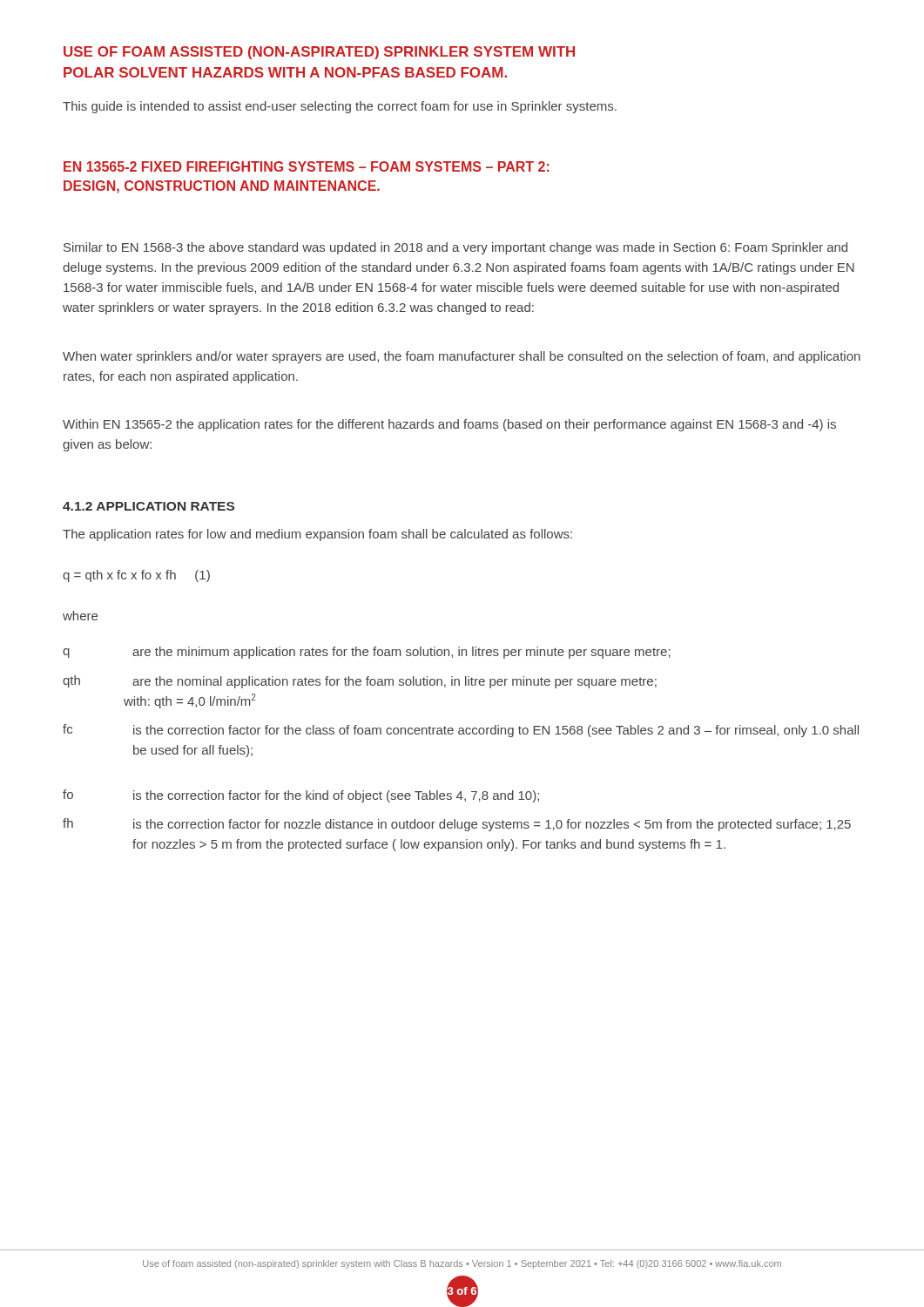Locate the list item that reads "fc is the correction factor for the class"

462,740
